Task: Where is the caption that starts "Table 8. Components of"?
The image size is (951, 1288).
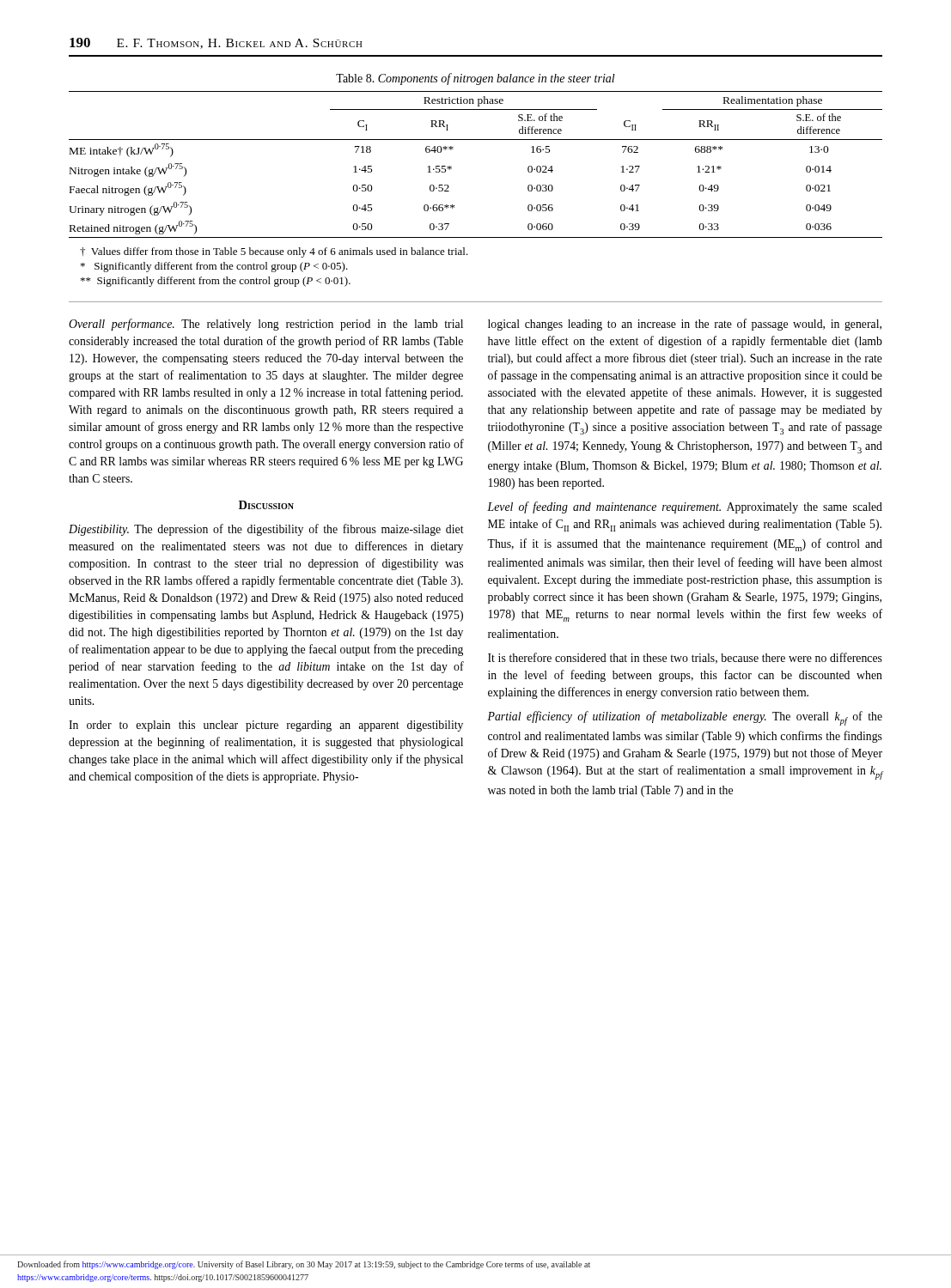Action: click(476, 79)
